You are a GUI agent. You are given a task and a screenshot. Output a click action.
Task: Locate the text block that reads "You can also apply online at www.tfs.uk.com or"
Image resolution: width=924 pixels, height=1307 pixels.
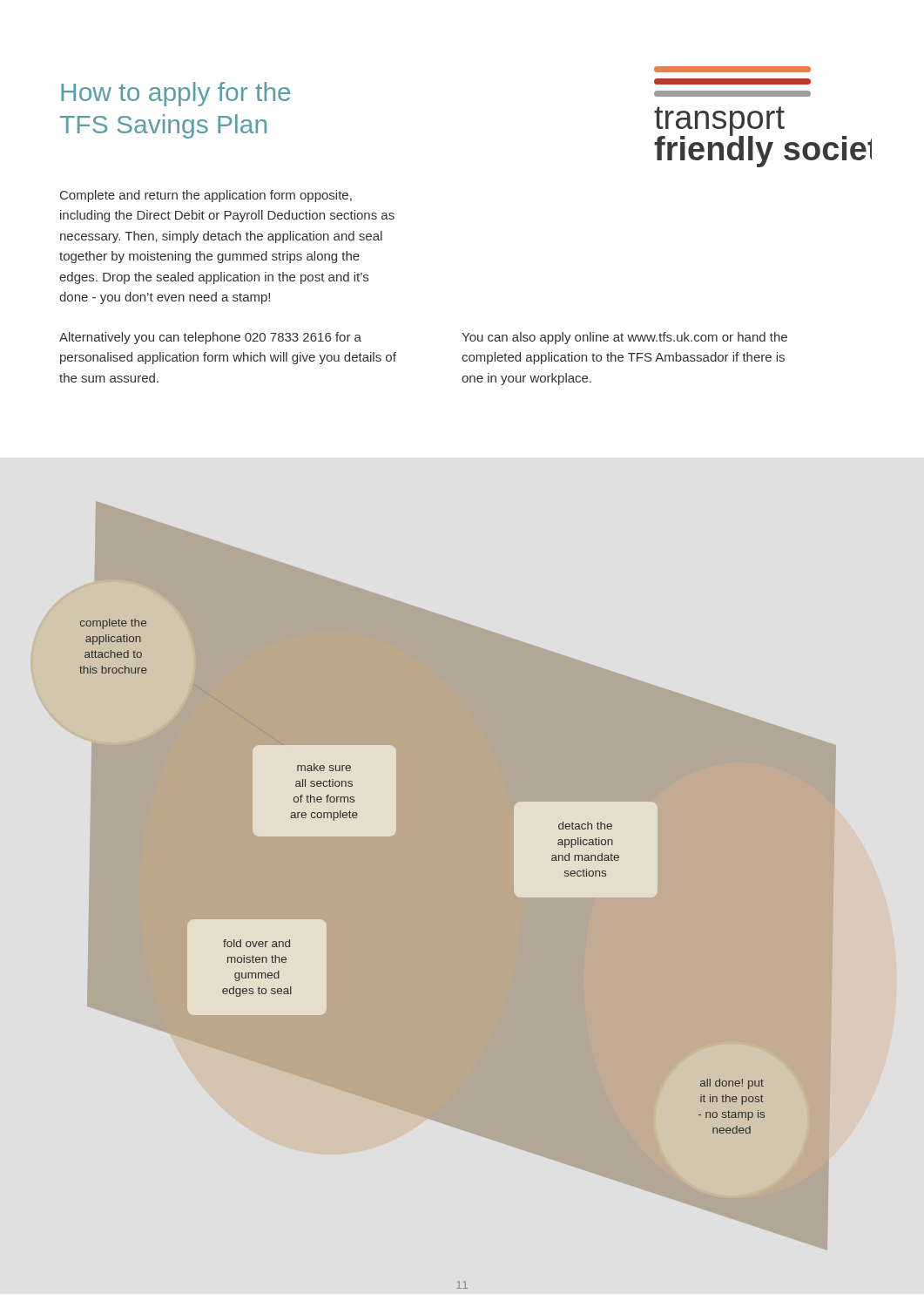(625, 357)
